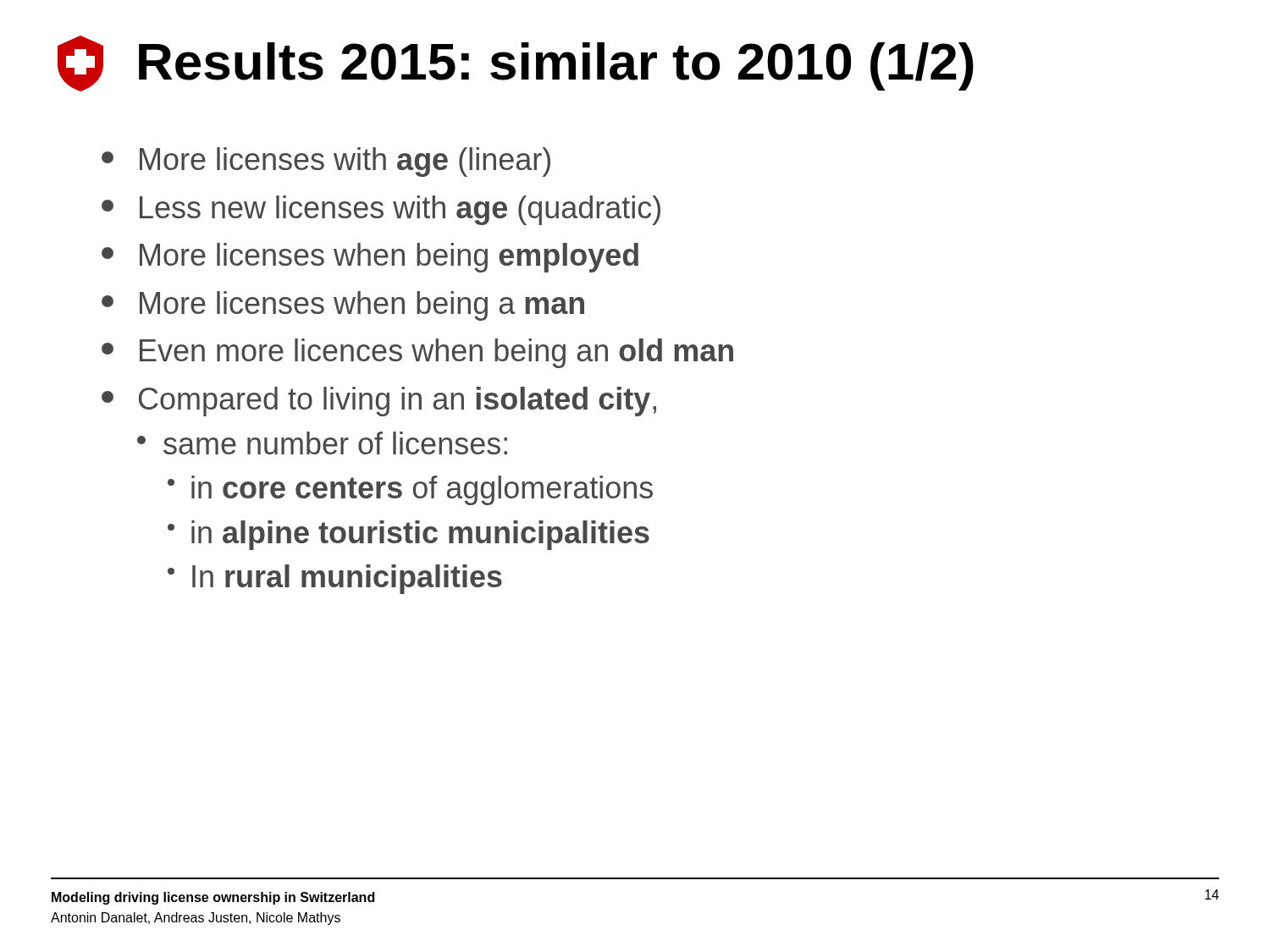Click on the passage starting "More licenses when being employed"
Viewport: 1270px width, 952px height.
click(371, 256)
